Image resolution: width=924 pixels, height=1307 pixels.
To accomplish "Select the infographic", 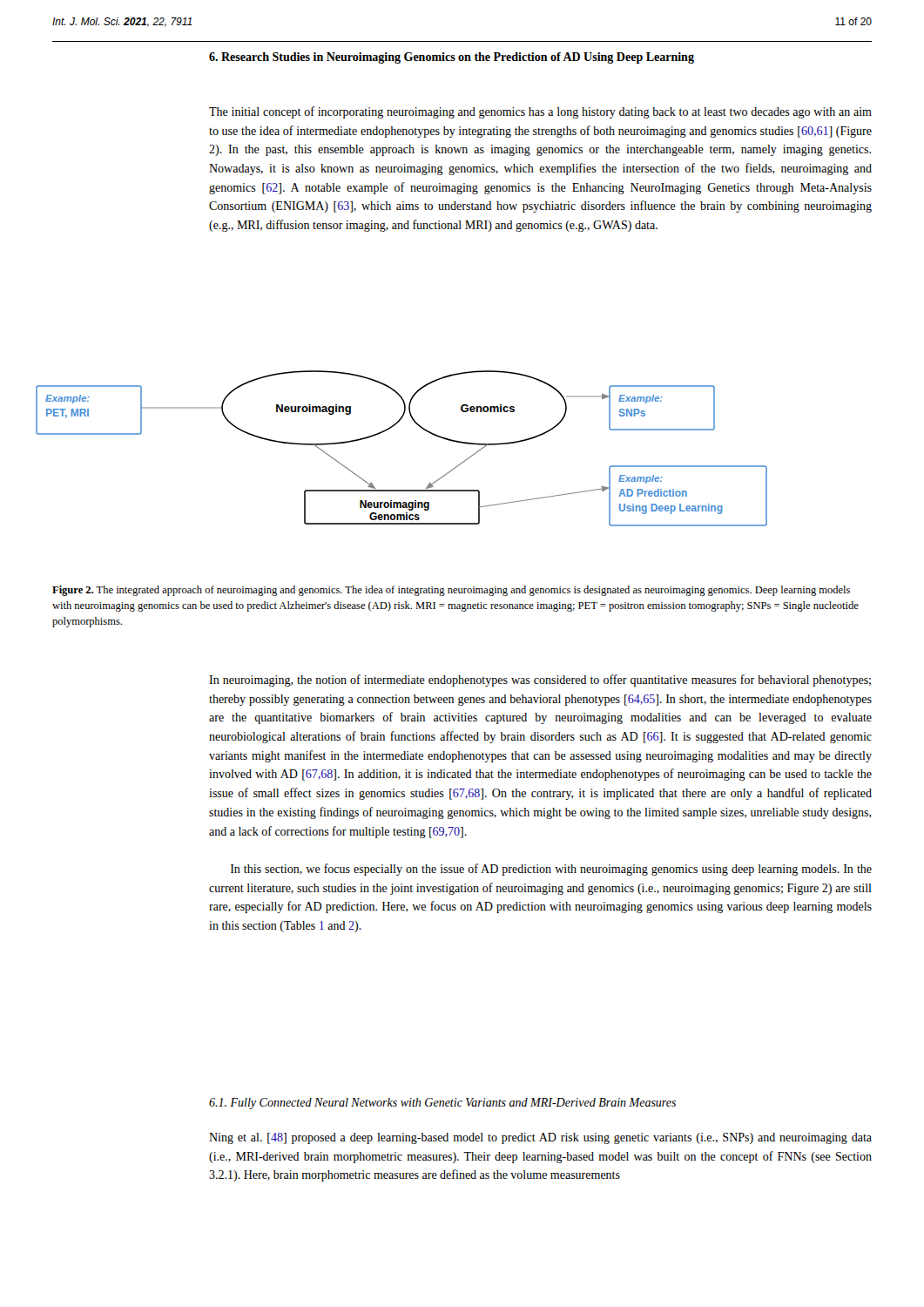I will coord(462,451).
